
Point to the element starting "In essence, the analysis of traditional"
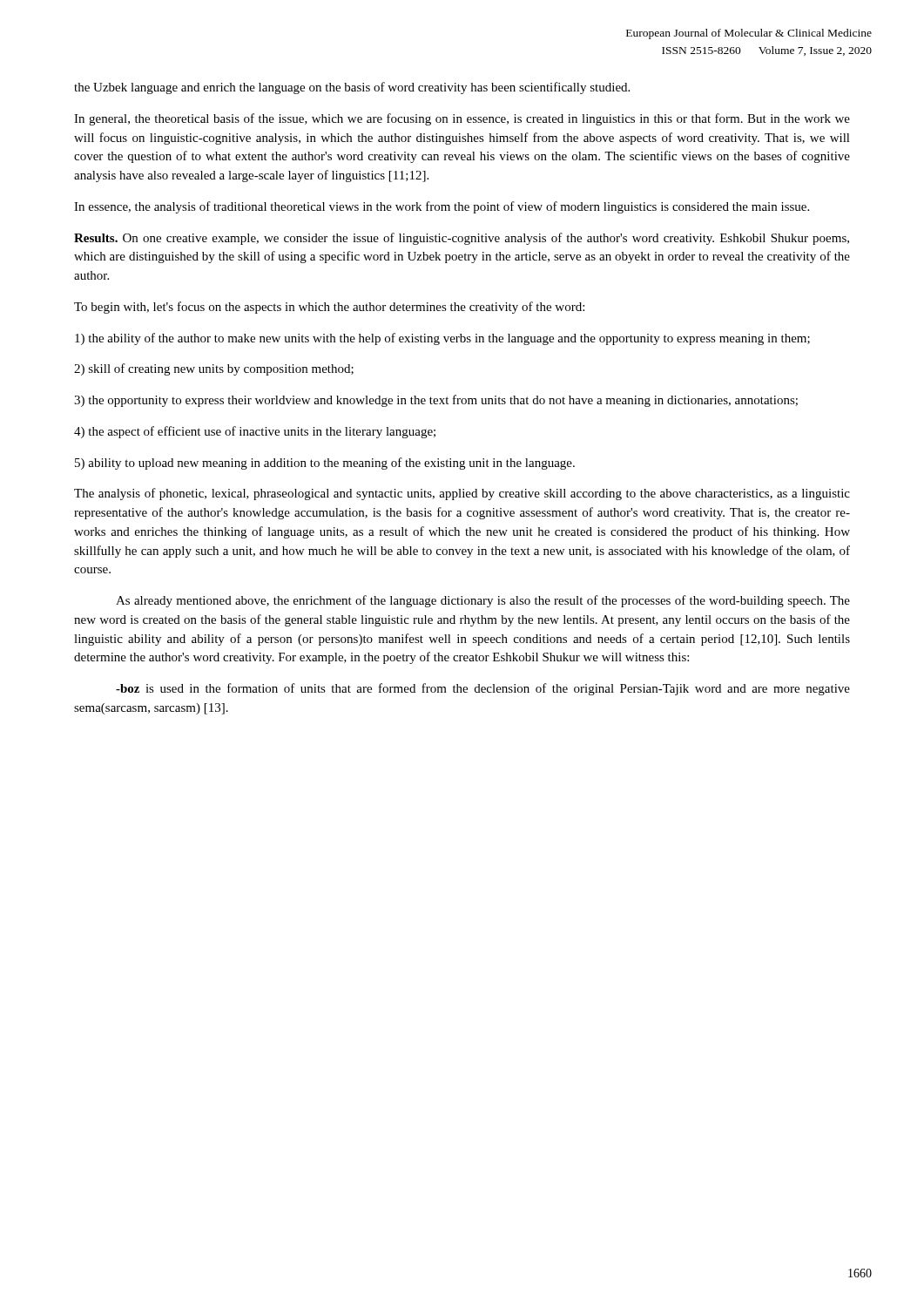[x=442, y=206]
